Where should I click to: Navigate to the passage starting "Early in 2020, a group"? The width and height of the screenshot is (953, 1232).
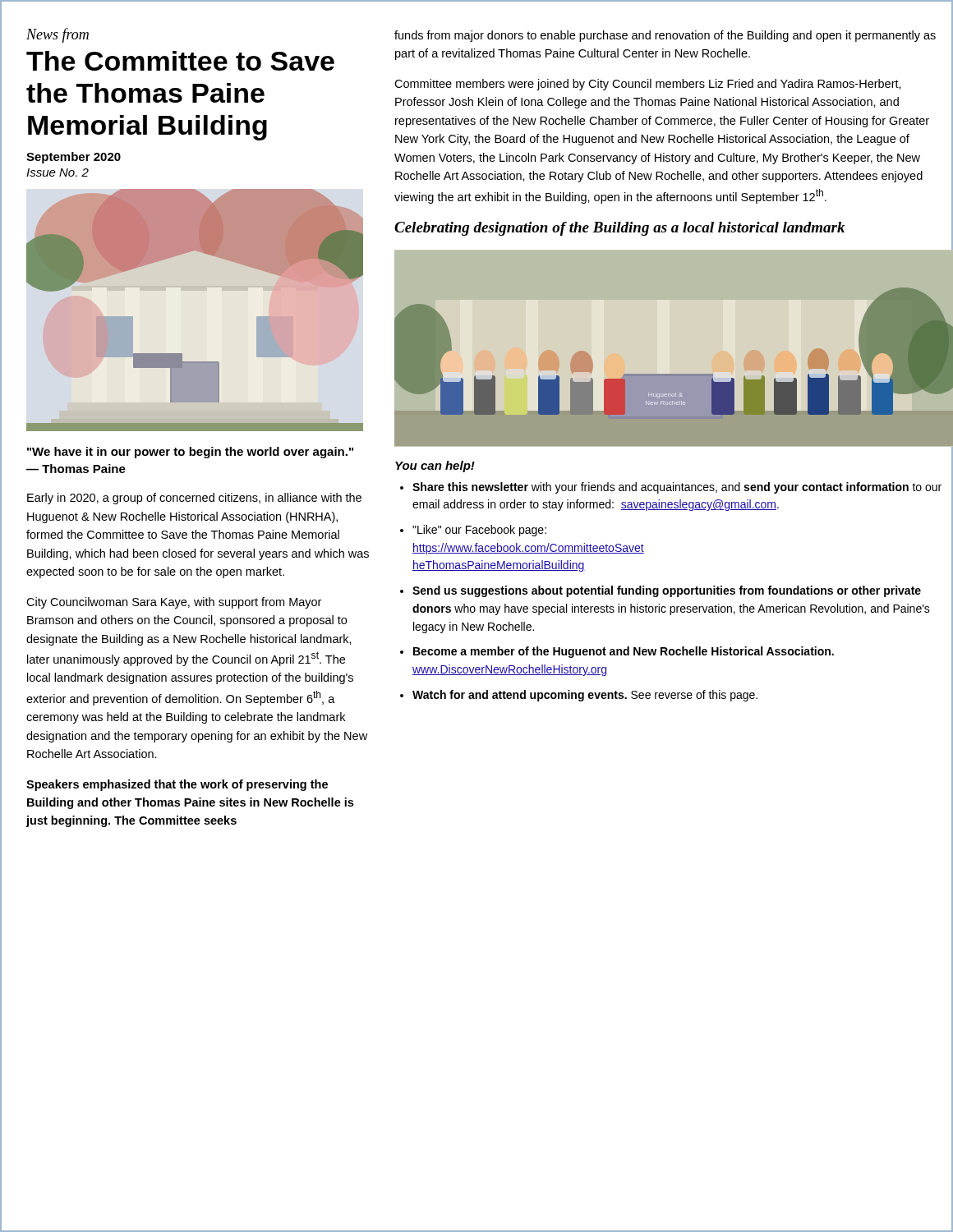(198, 535)
